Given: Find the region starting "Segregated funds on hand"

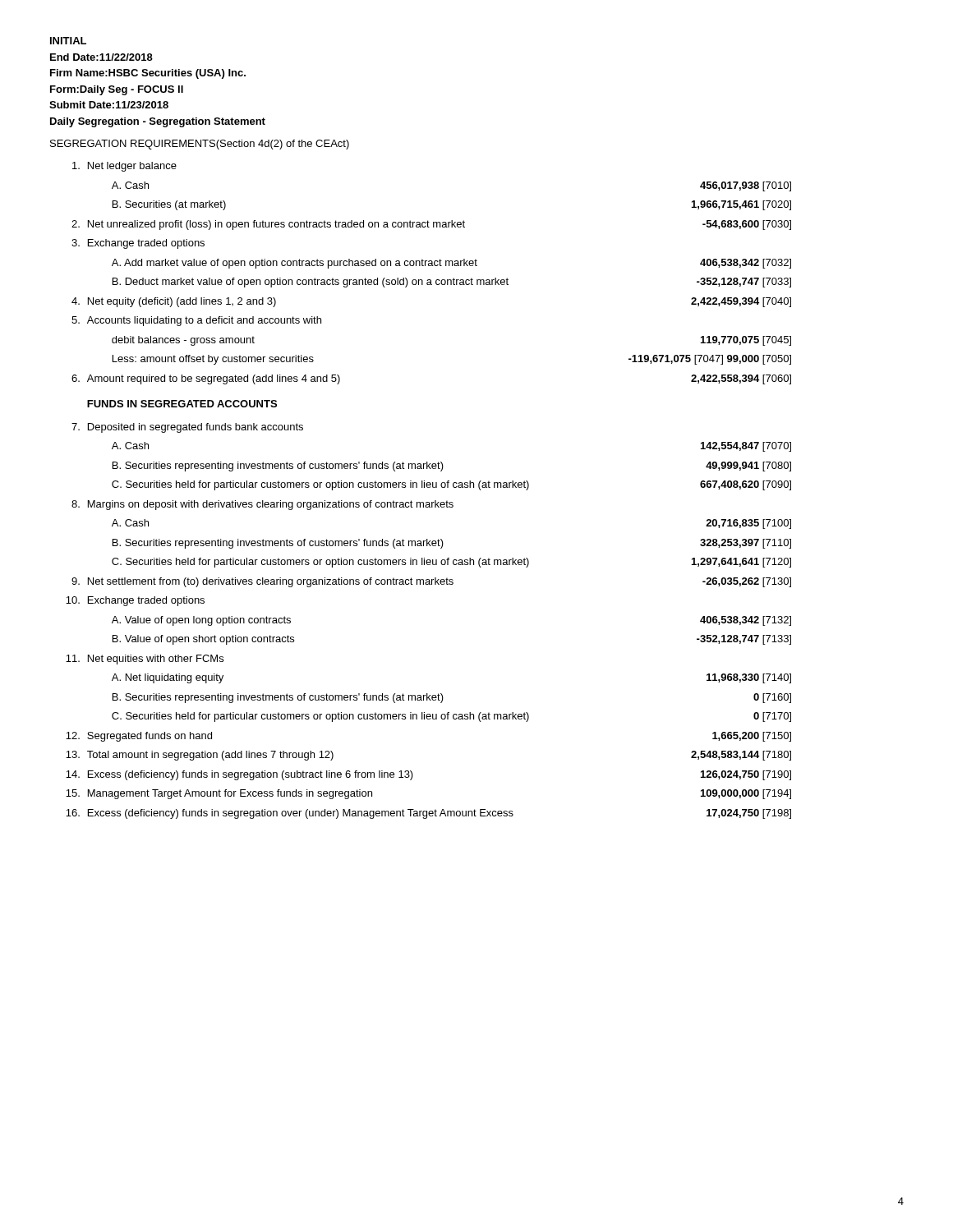Looking at the screenshot, I should click(150, 735).
